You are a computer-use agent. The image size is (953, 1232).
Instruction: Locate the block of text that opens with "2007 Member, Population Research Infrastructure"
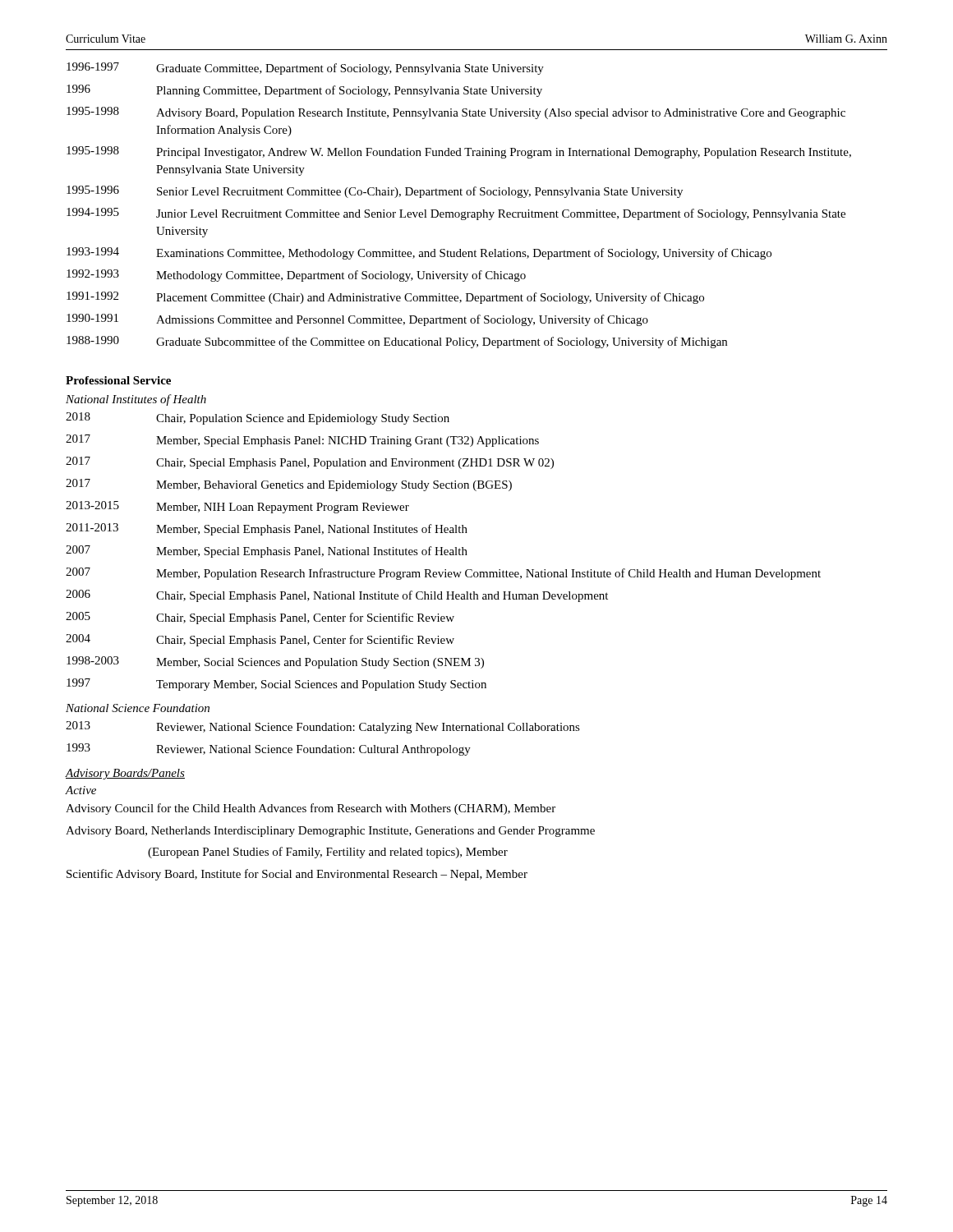click(476, 574)
